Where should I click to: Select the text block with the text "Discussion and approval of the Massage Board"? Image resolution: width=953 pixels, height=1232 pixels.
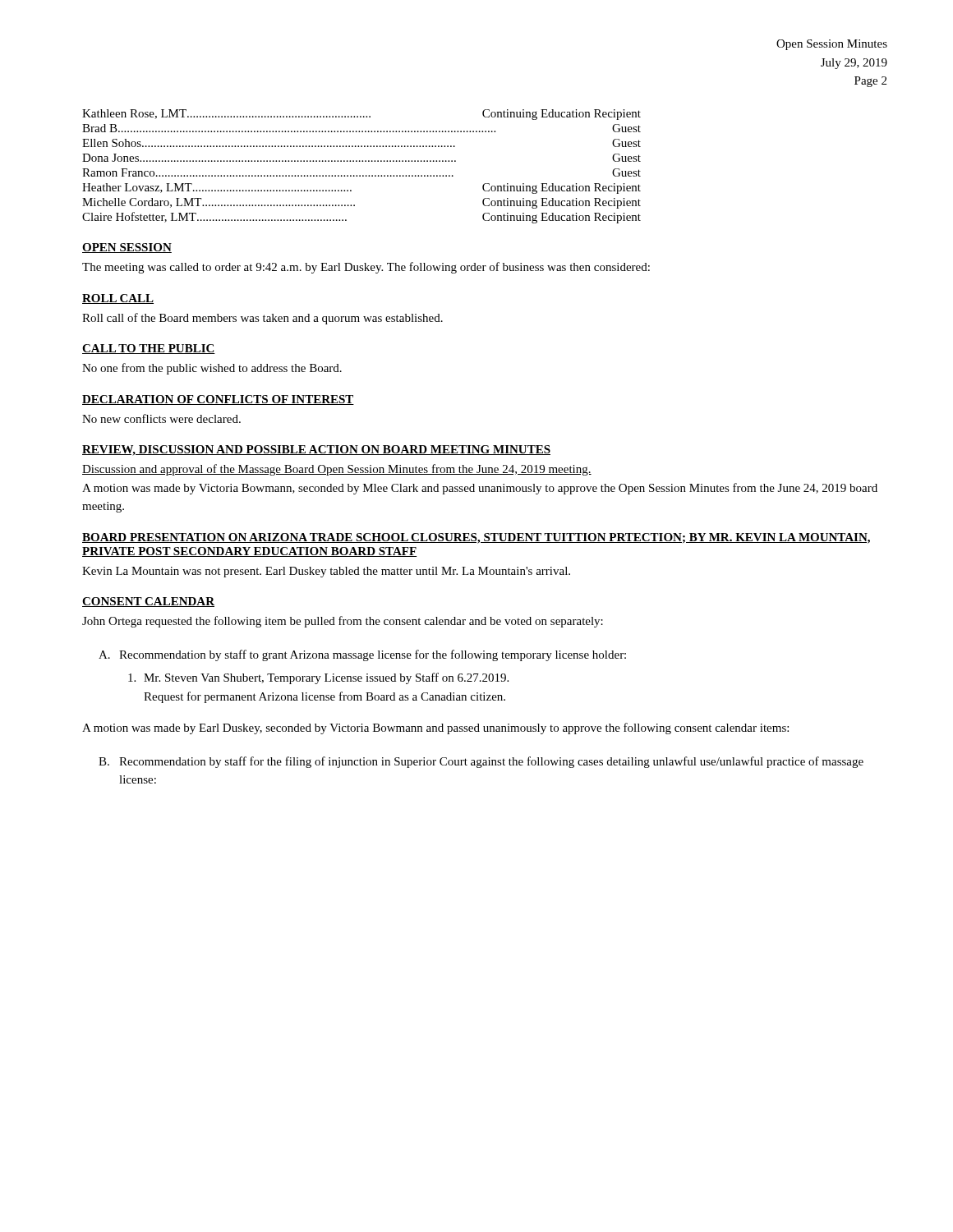tap(485, 488)
